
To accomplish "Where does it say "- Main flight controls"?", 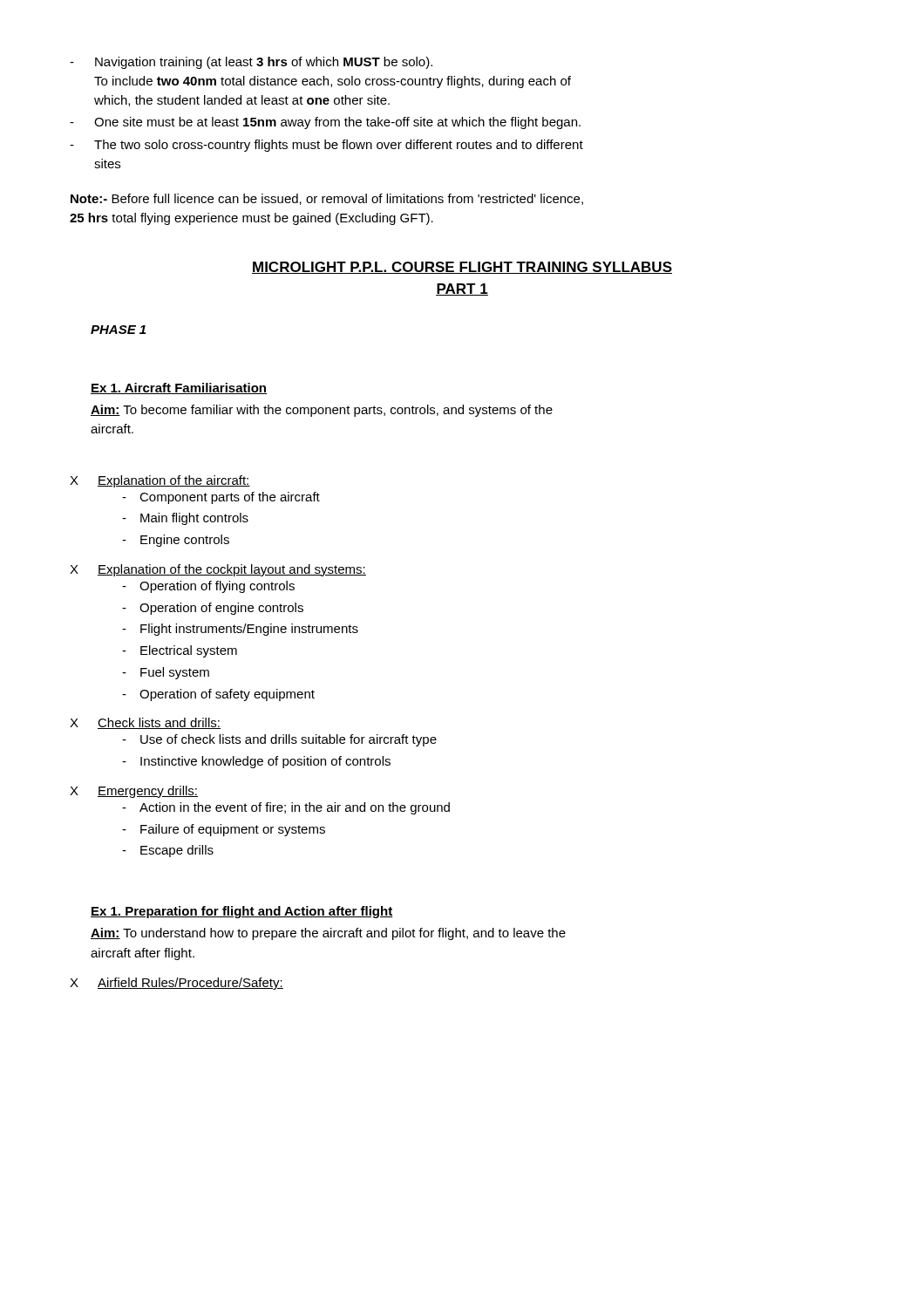I will 185,519.
